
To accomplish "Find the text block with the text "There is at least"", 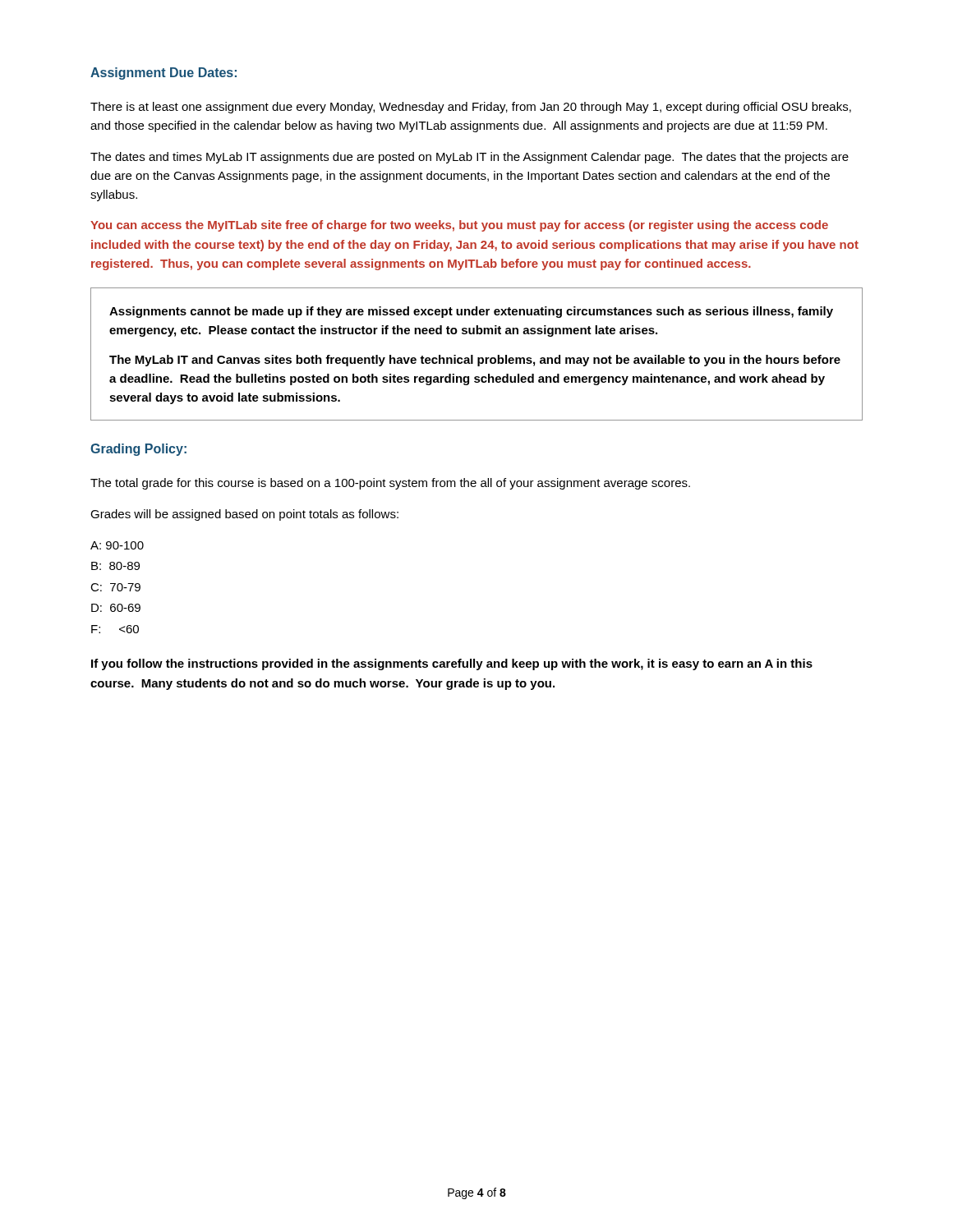I will 471,116.
